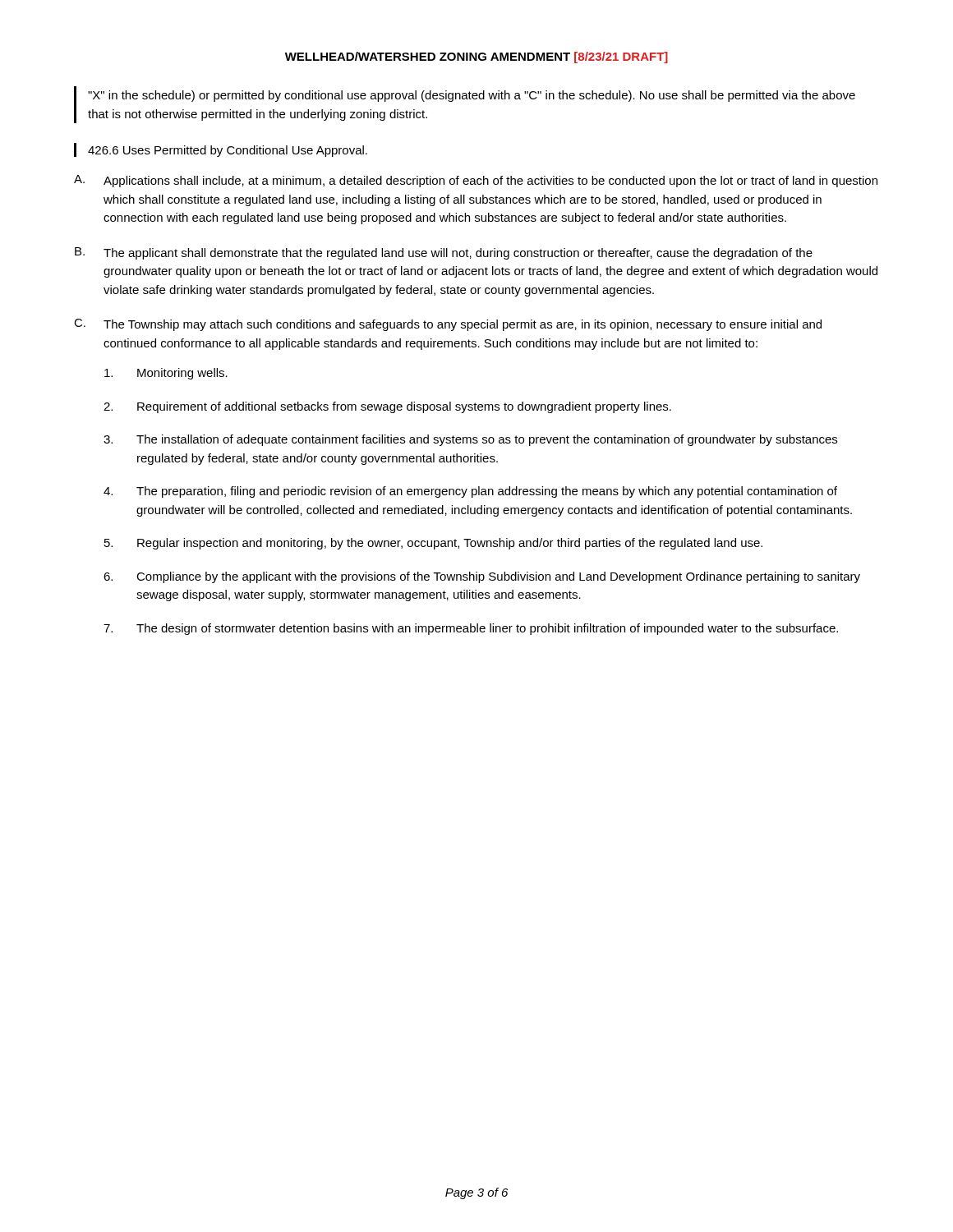Find the list item containing "A. Applications shall include, at a minimum,"
This screenshot has width=953, height=1232.
click(476, 199)
